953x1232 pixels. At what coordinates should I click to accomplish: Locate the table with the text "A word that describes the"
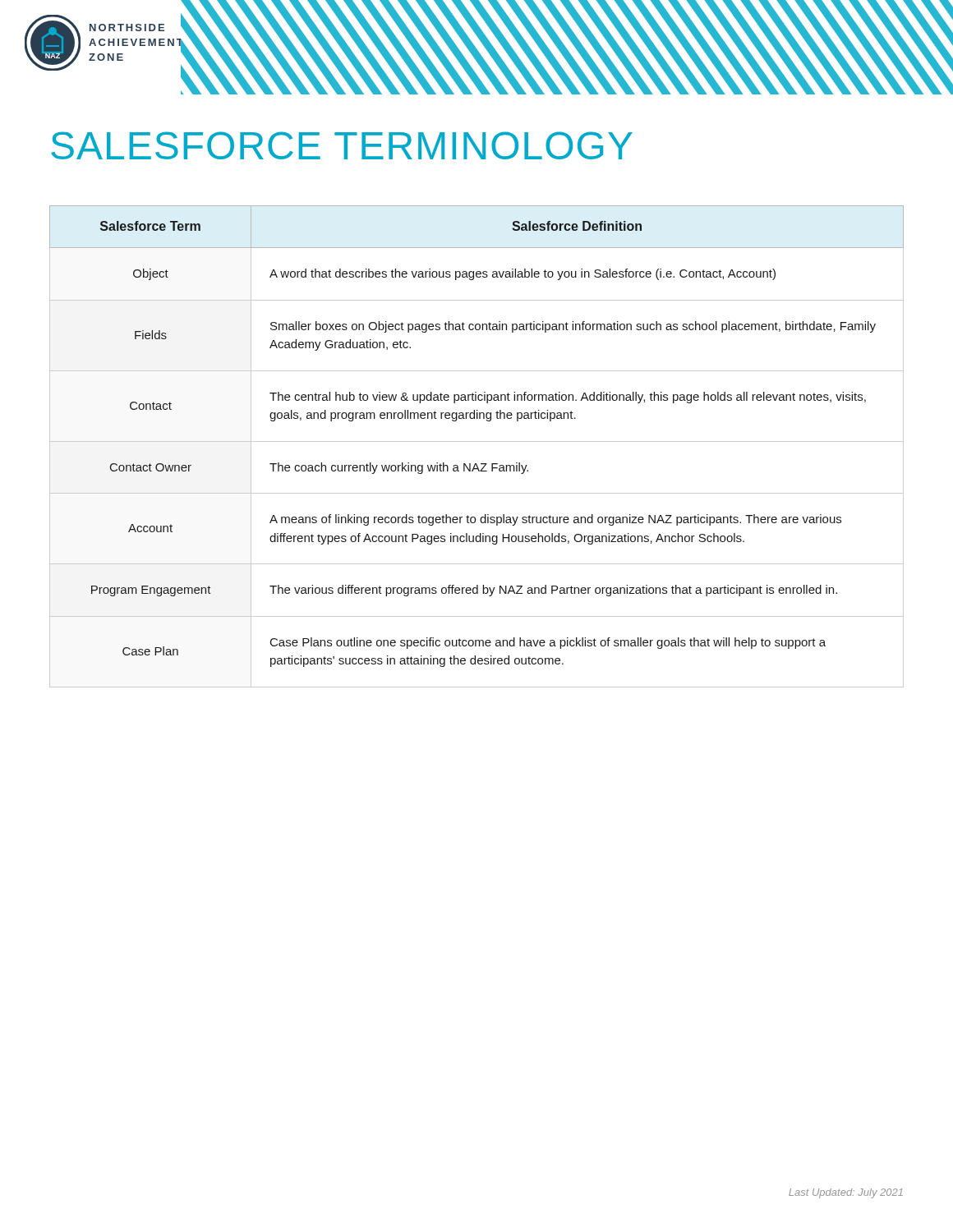[x=476, y=446]
